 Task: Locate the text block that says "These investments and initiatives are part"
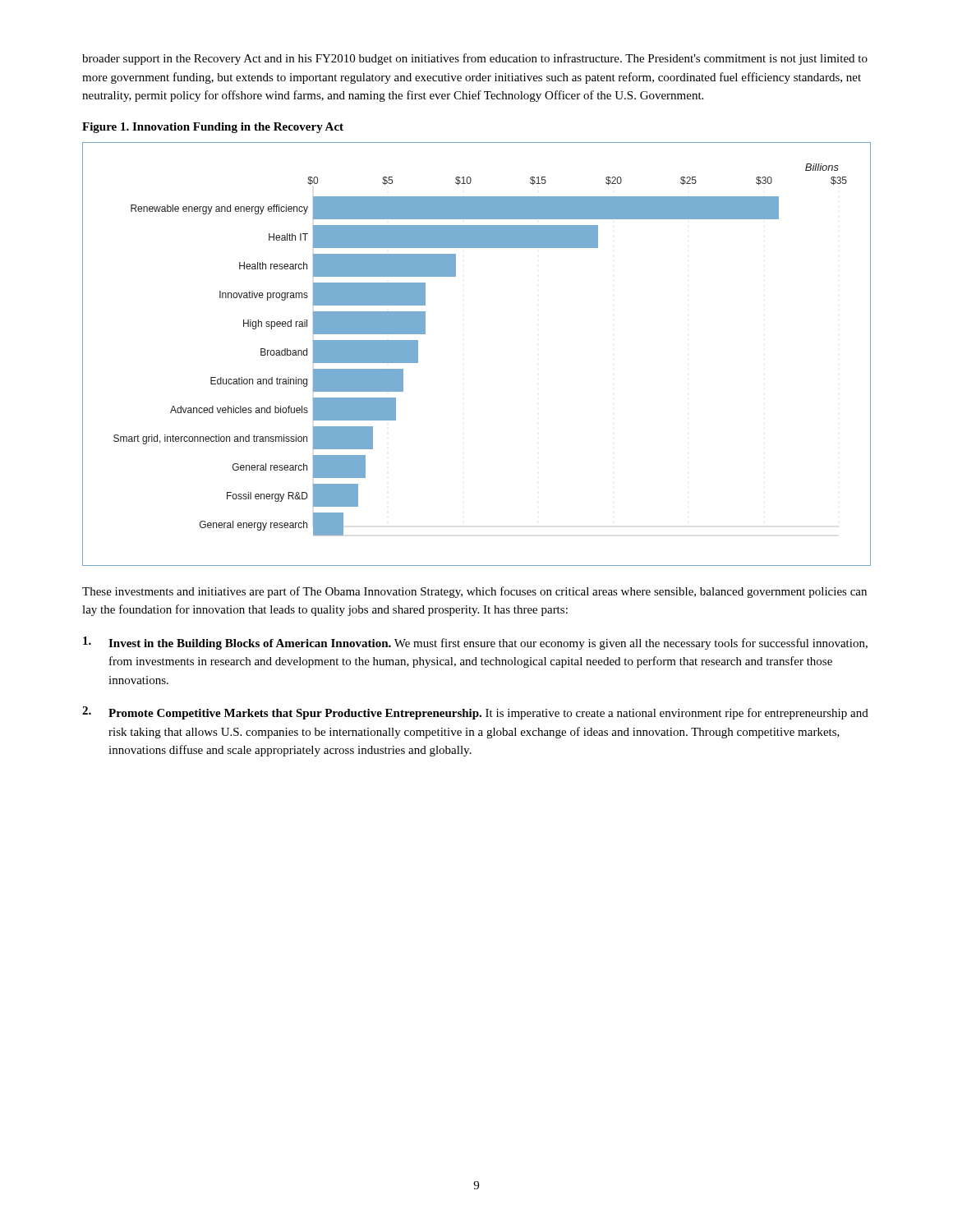coord(475,600)
